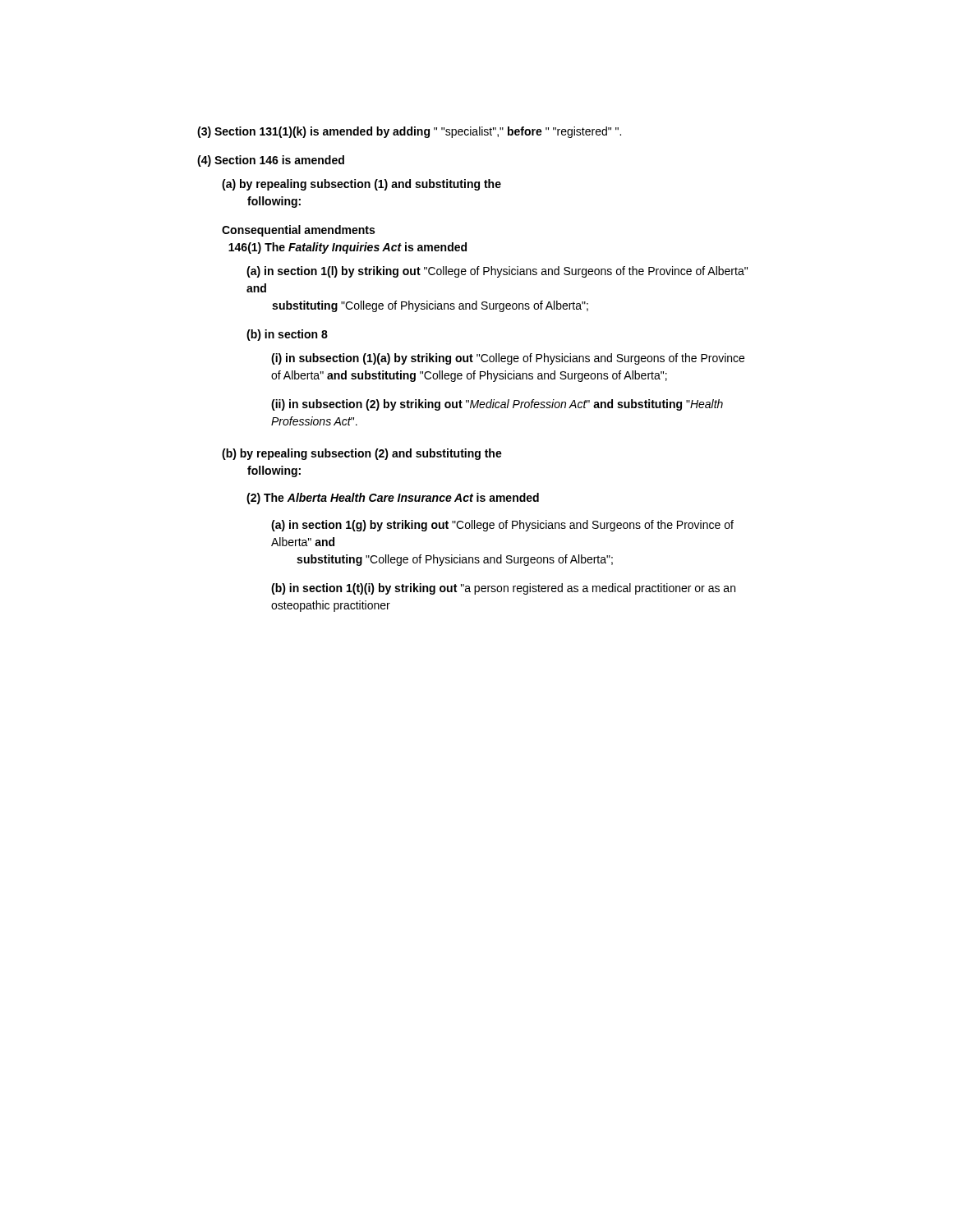Locate the passage starting "Consequential amendments 146(1) The Fatality"
This screenshot has width=953, height=1232.
tap(345, 239)
